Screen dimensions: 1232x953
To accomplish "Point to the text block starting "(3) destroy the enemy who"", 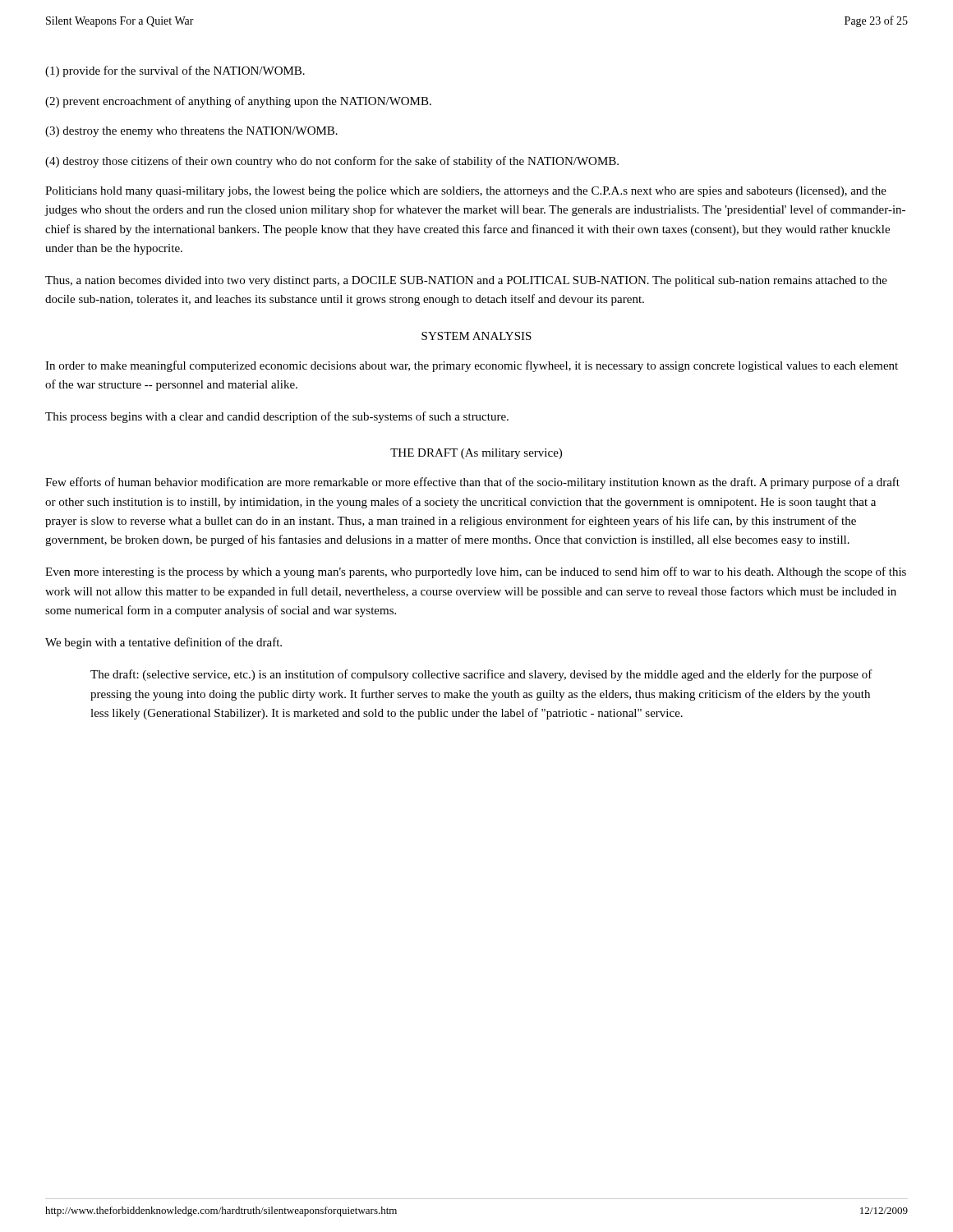I will [192, 131].
